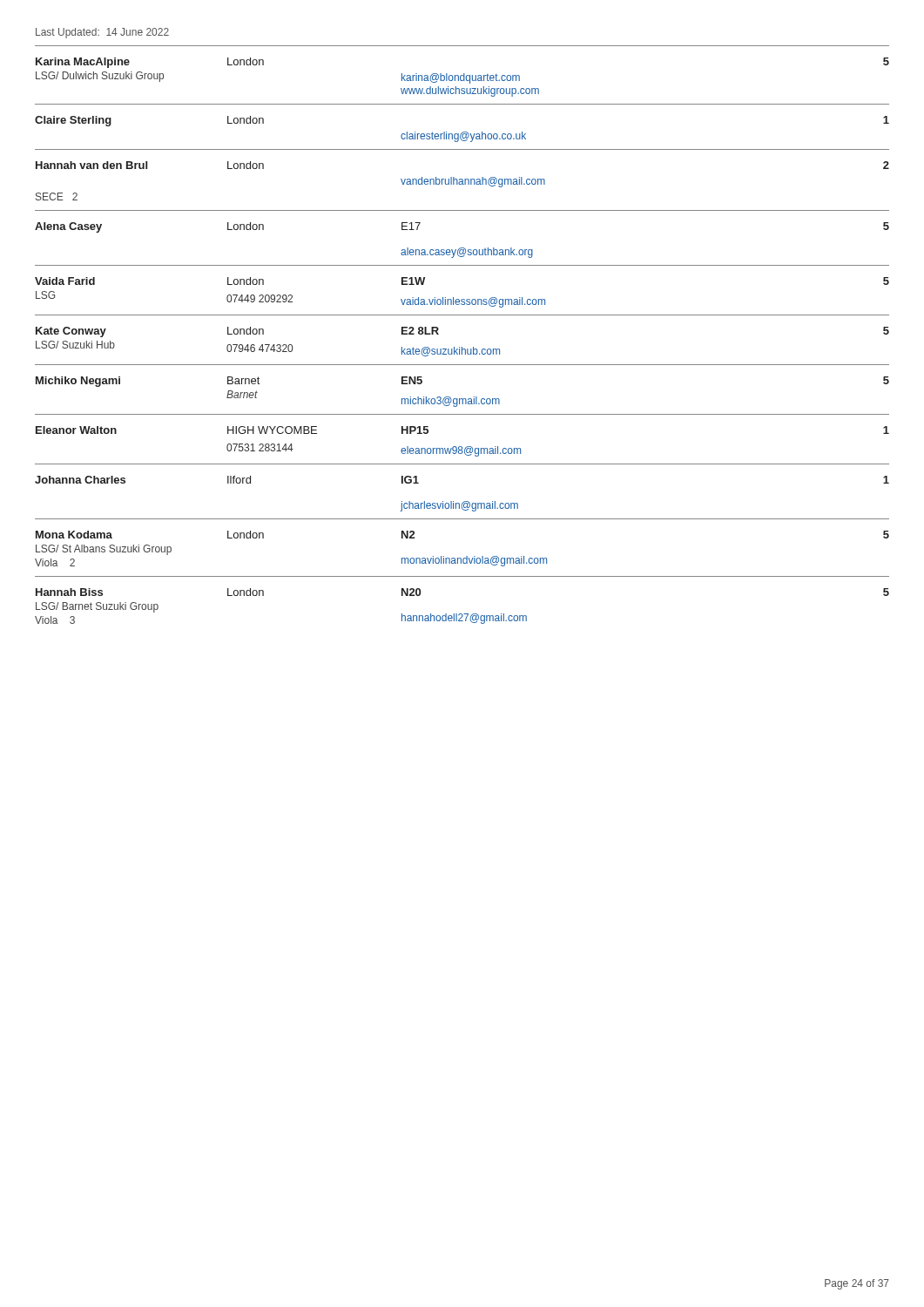Click on the list item with the text "Kate Conway LSG/ Suzuki"
The height and width of the screenshot is (1307, 924).
(462, 341)
